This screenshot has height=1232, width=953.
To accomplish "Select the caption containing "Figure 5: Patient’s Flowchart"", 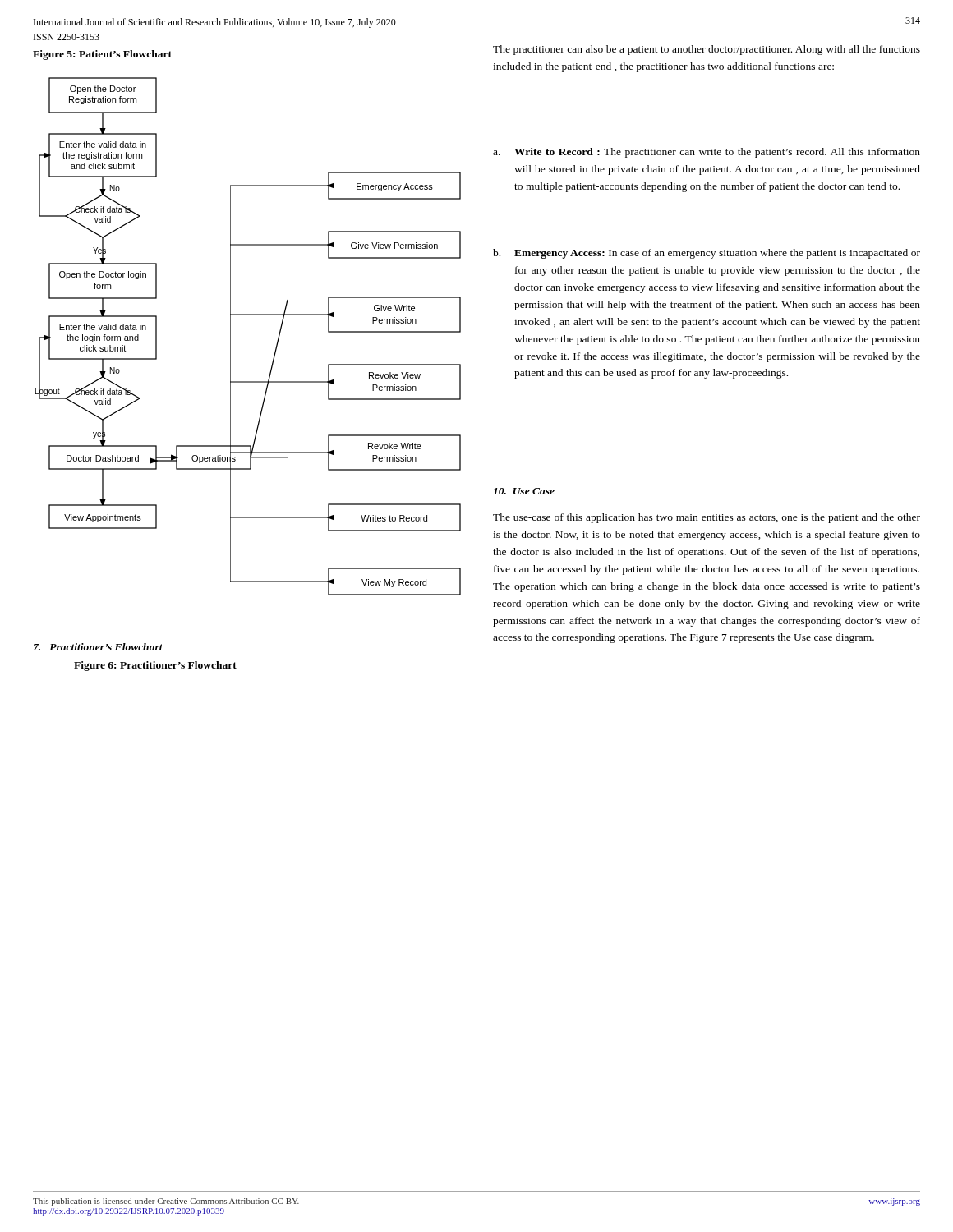I will click(102, 54).
